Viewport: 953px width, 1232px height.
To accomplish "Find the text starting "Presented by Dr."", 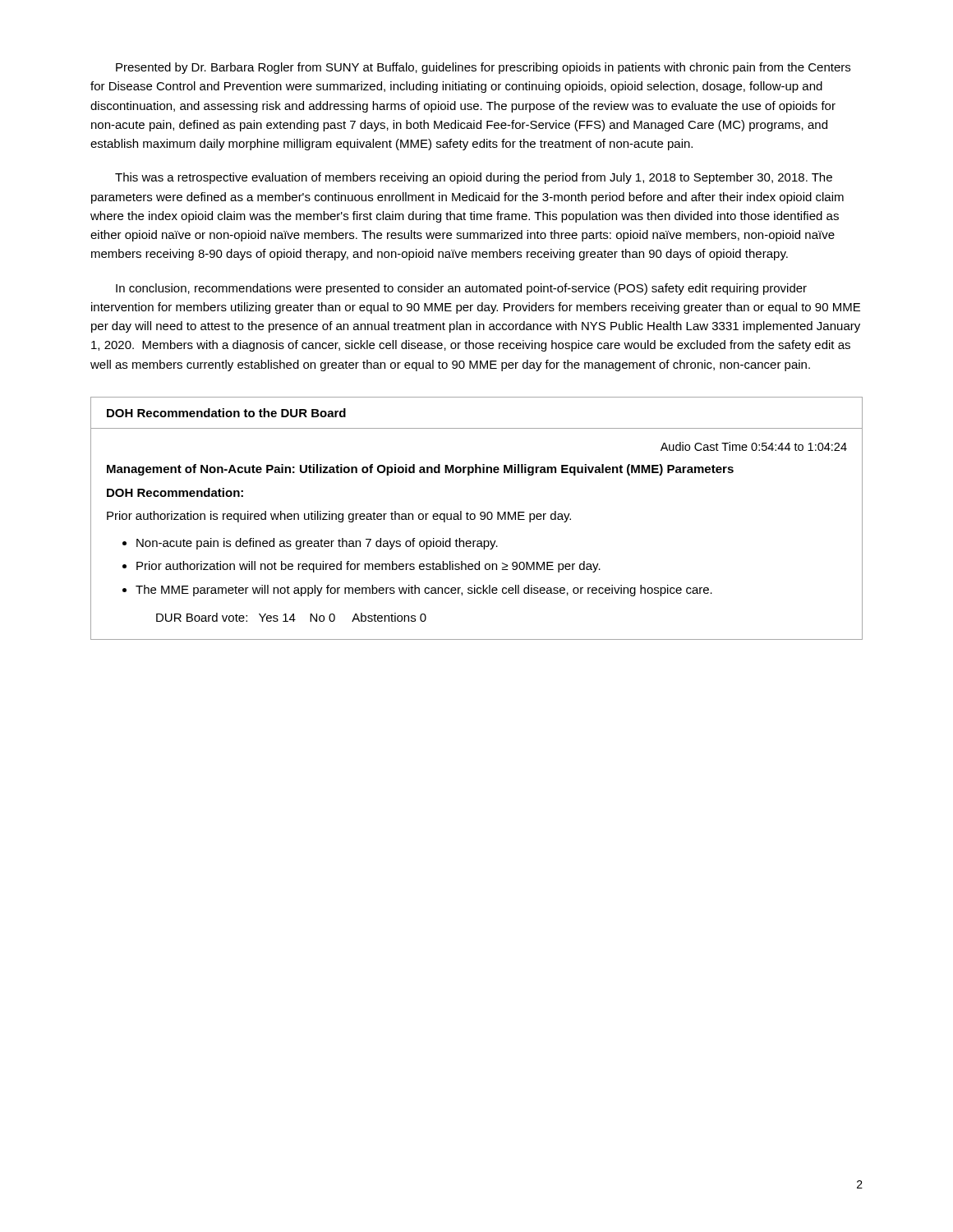I will 476,105.
